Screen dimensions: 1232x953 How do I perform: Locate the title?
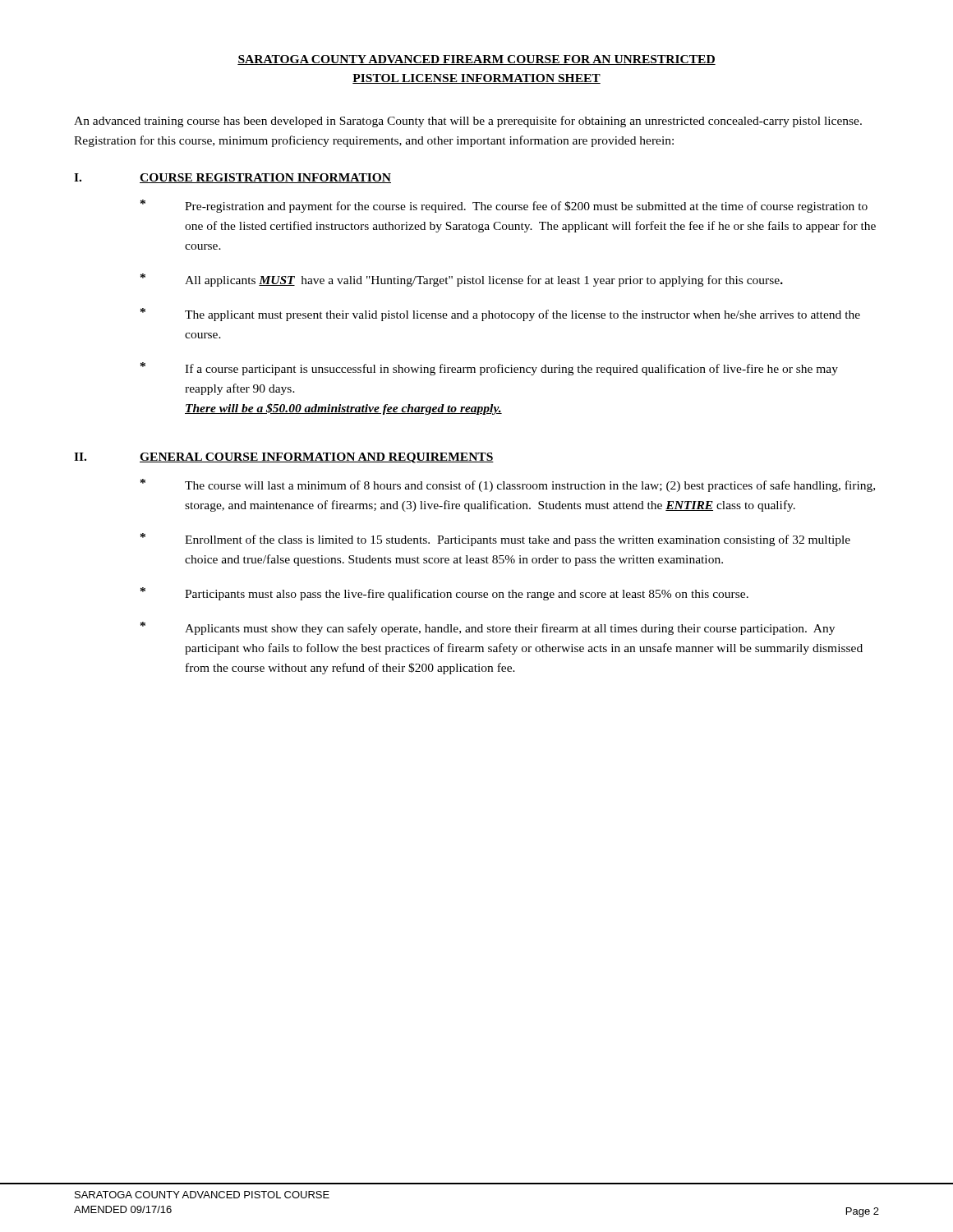(x=476, y=68)
